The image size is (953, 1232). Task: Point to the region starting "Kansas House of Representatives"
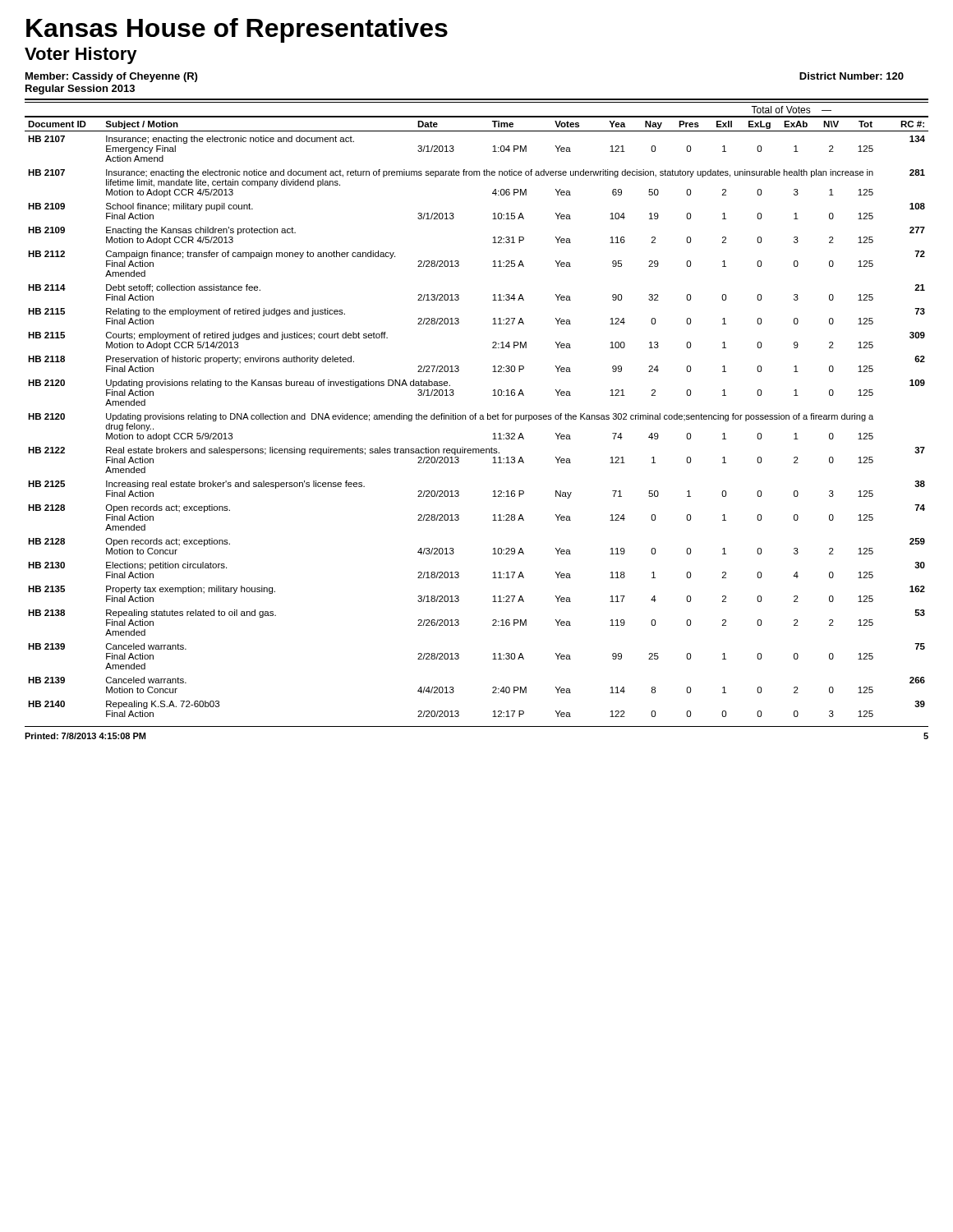[x=237, y=28]
